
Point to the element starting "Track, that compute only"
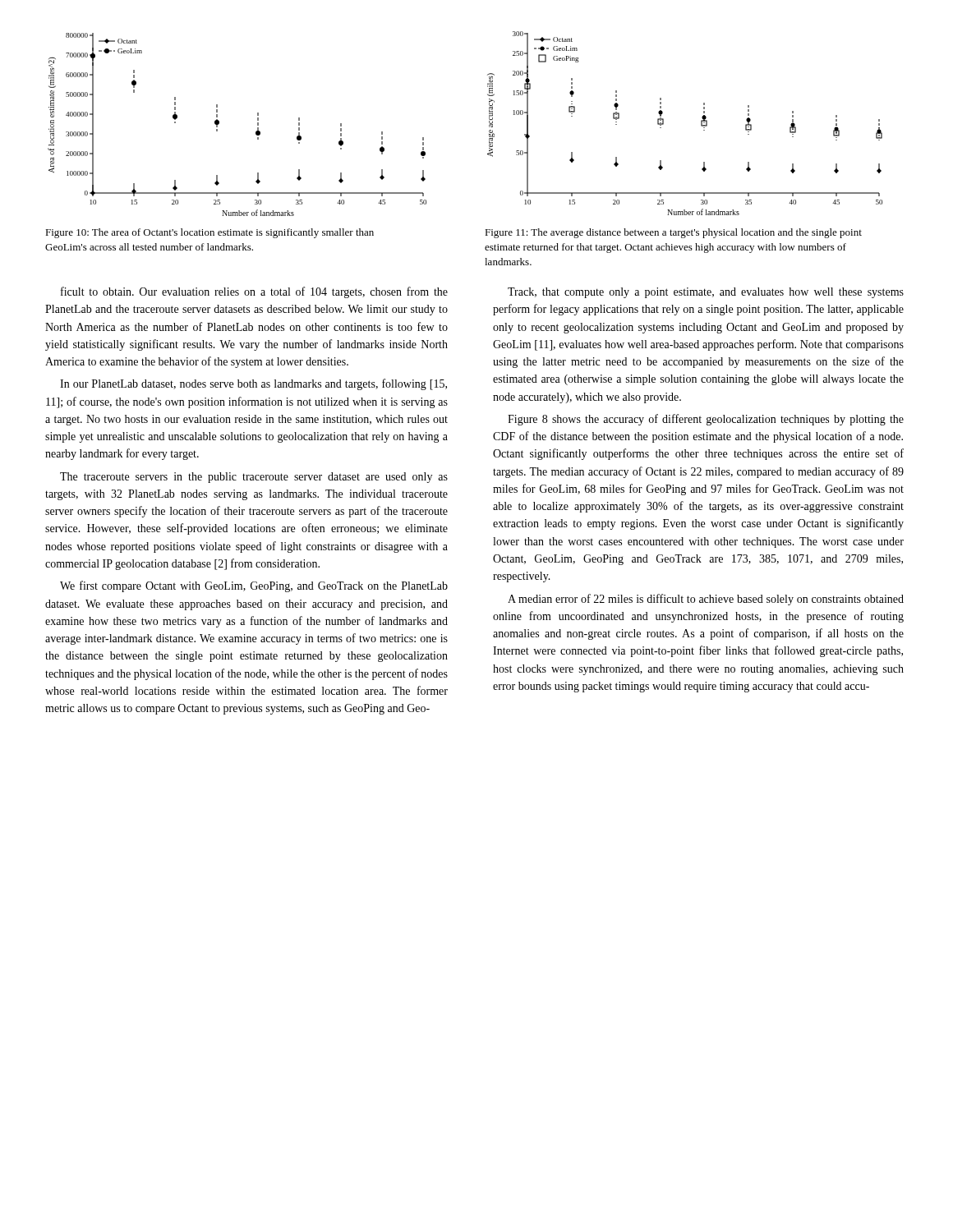tap(698, 489)
